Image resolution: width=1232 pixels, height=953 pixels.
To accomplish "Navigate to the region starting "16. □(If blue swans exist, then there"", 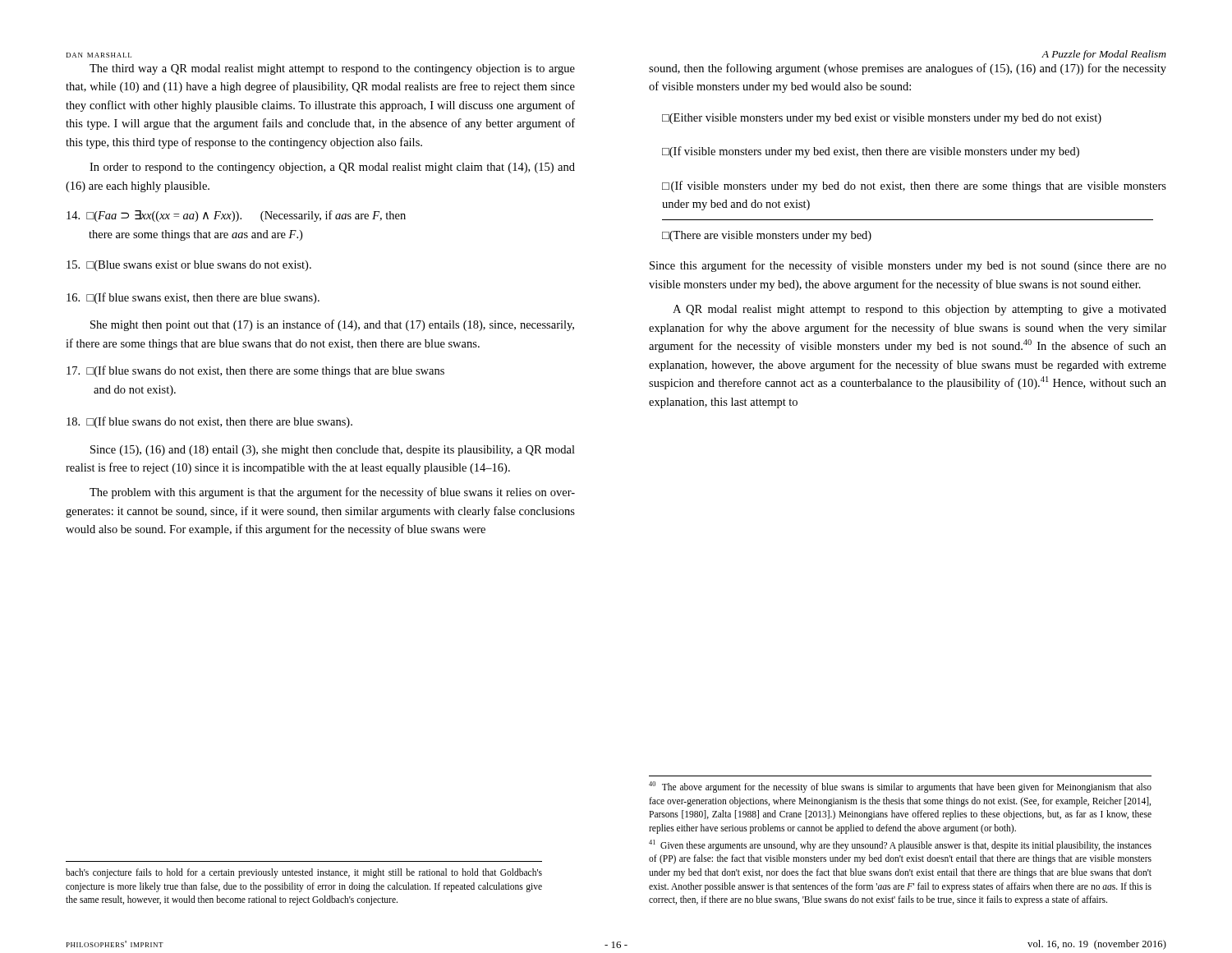I will pyautogui.click(x=320, y=297).
